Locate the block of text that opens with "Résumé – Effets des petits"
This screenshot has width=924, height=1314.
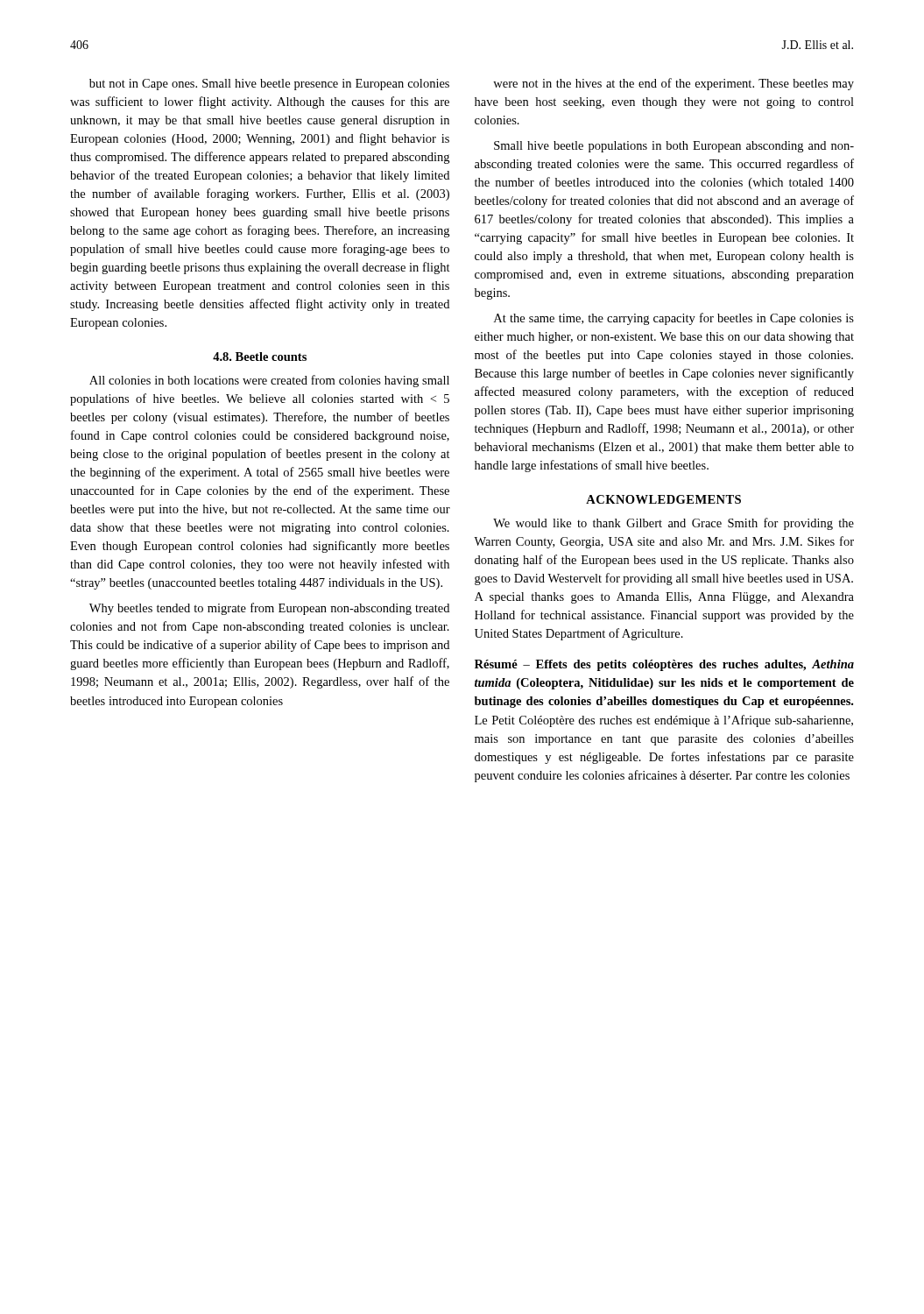664,720
